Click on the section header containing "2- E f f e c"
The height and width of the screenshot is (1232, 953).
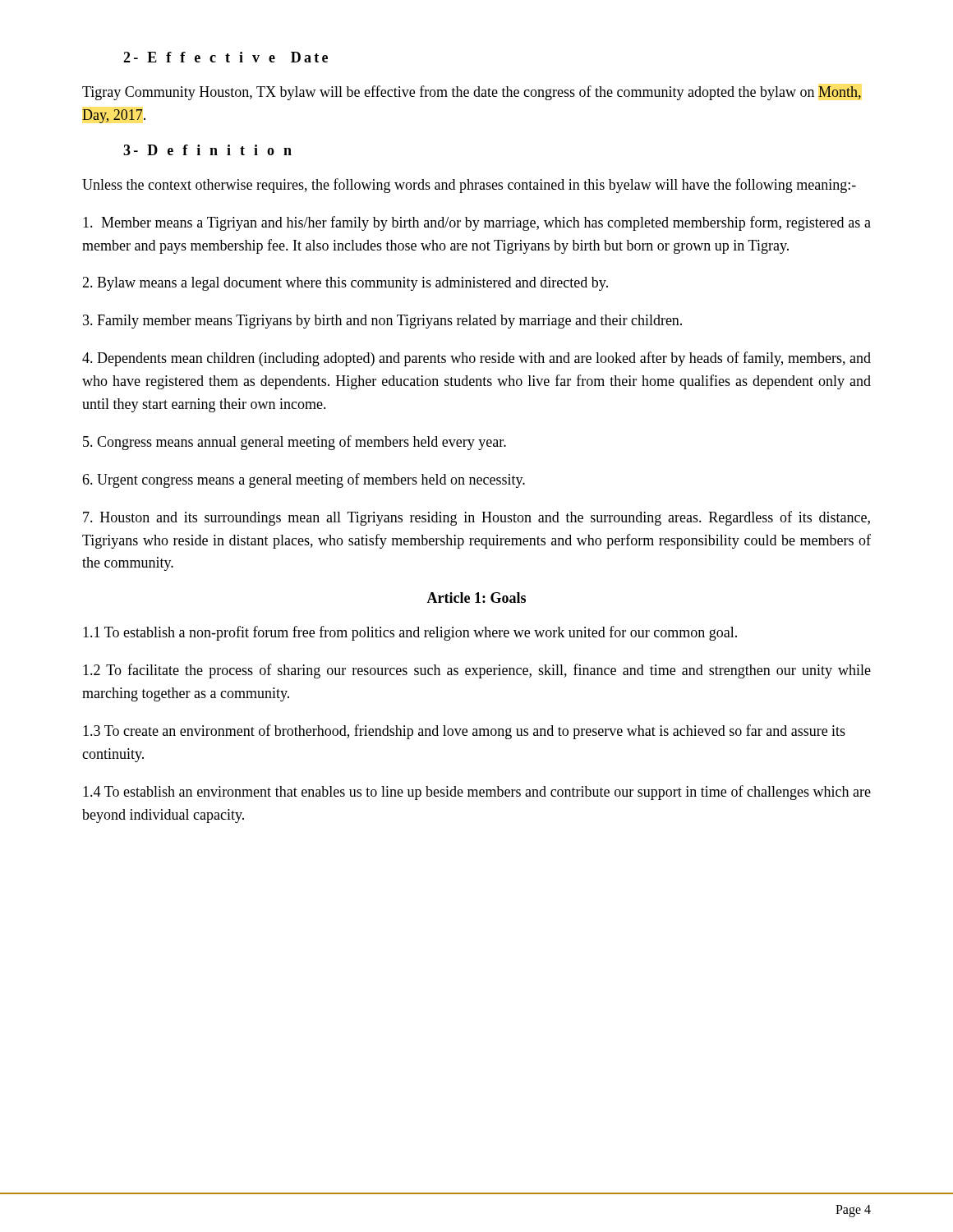point(227,57)
